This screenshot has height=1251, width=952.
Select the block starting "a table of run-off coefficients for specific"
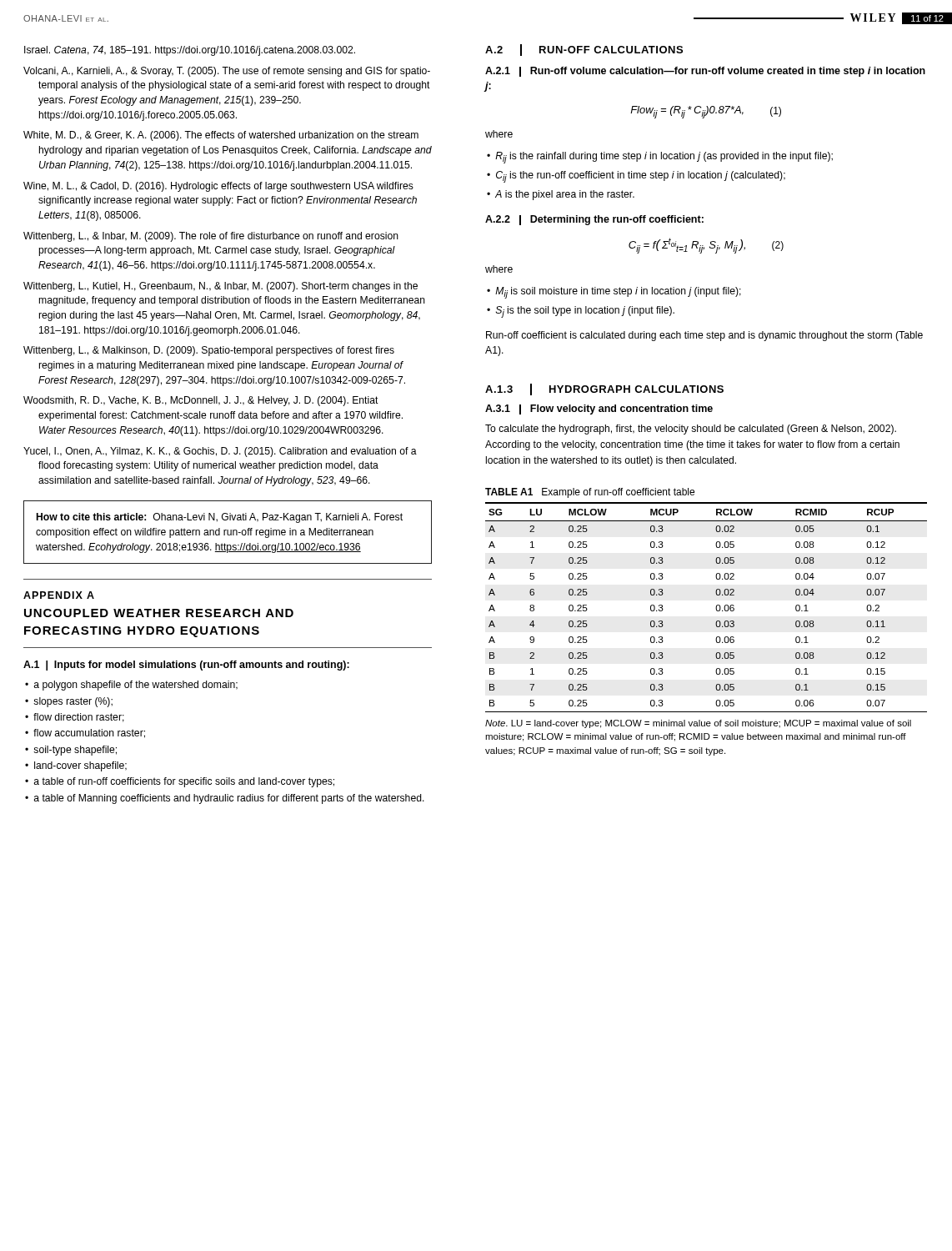point(184,782)
